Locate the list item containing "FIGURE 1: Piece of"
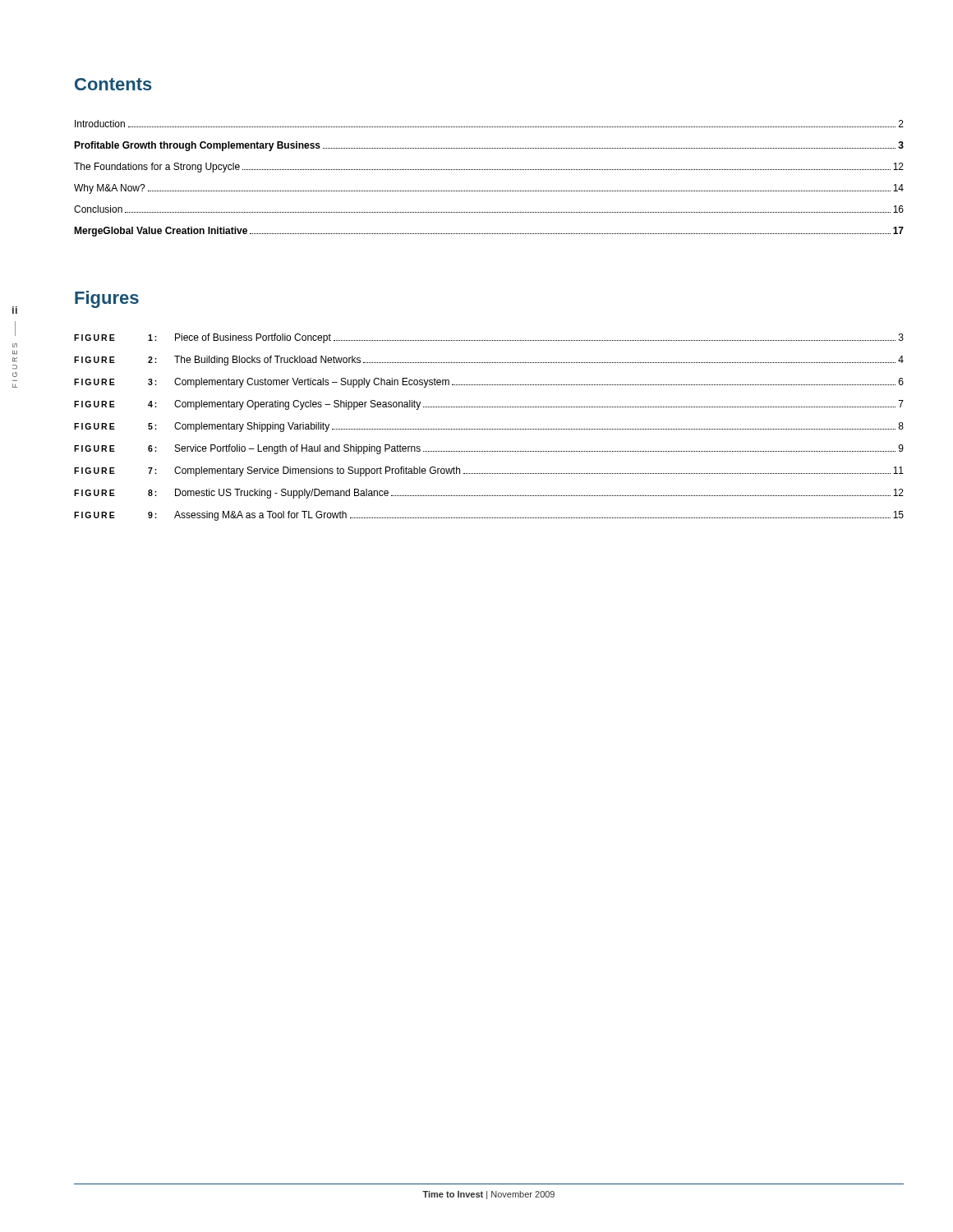 (x=489, y=338)
